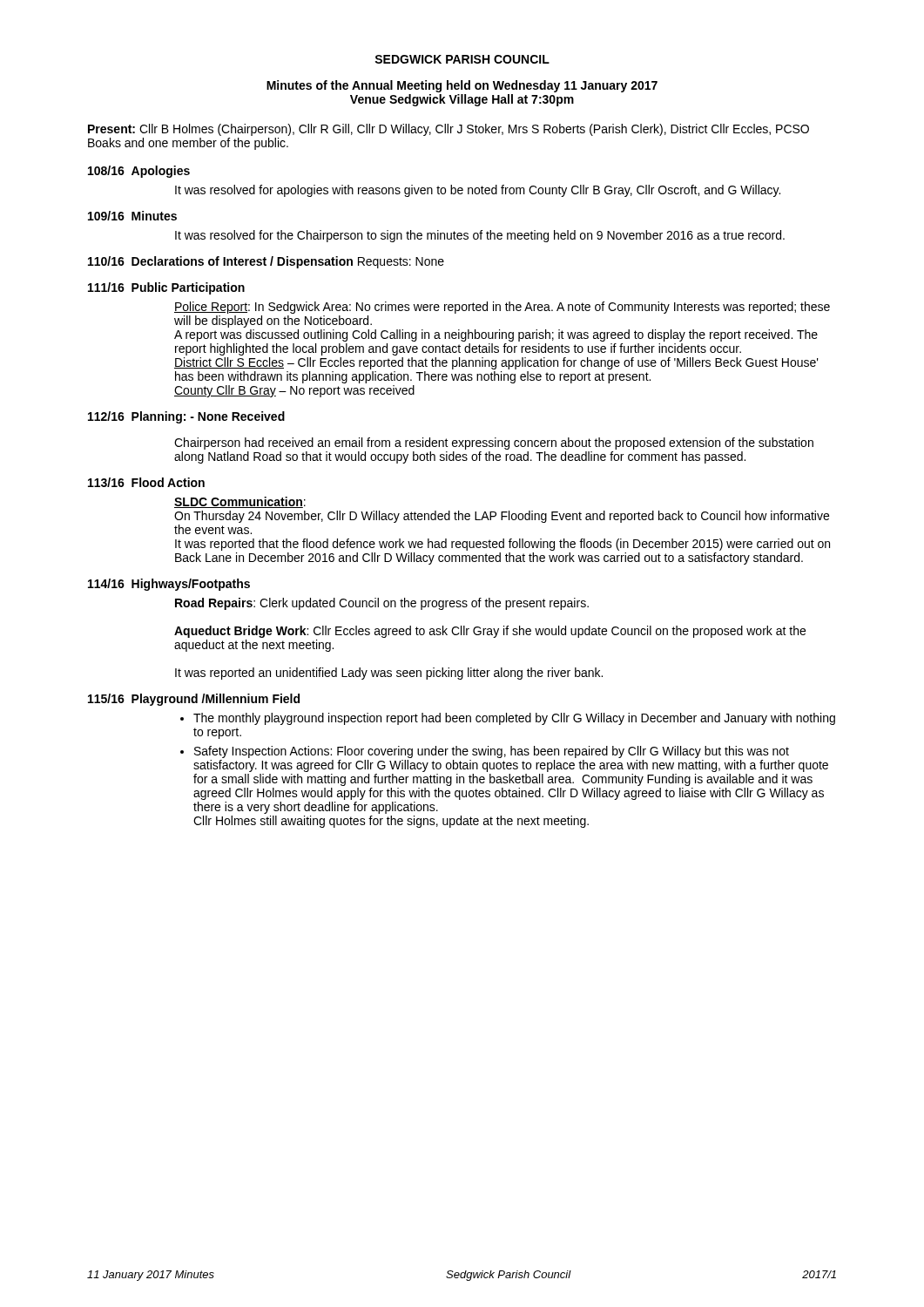Find the passage starting "Present: Cllr B Holmes (Chairperson), Cllr R"
The width and height of the screenshot is (924, 1307).
click(448, 136)
